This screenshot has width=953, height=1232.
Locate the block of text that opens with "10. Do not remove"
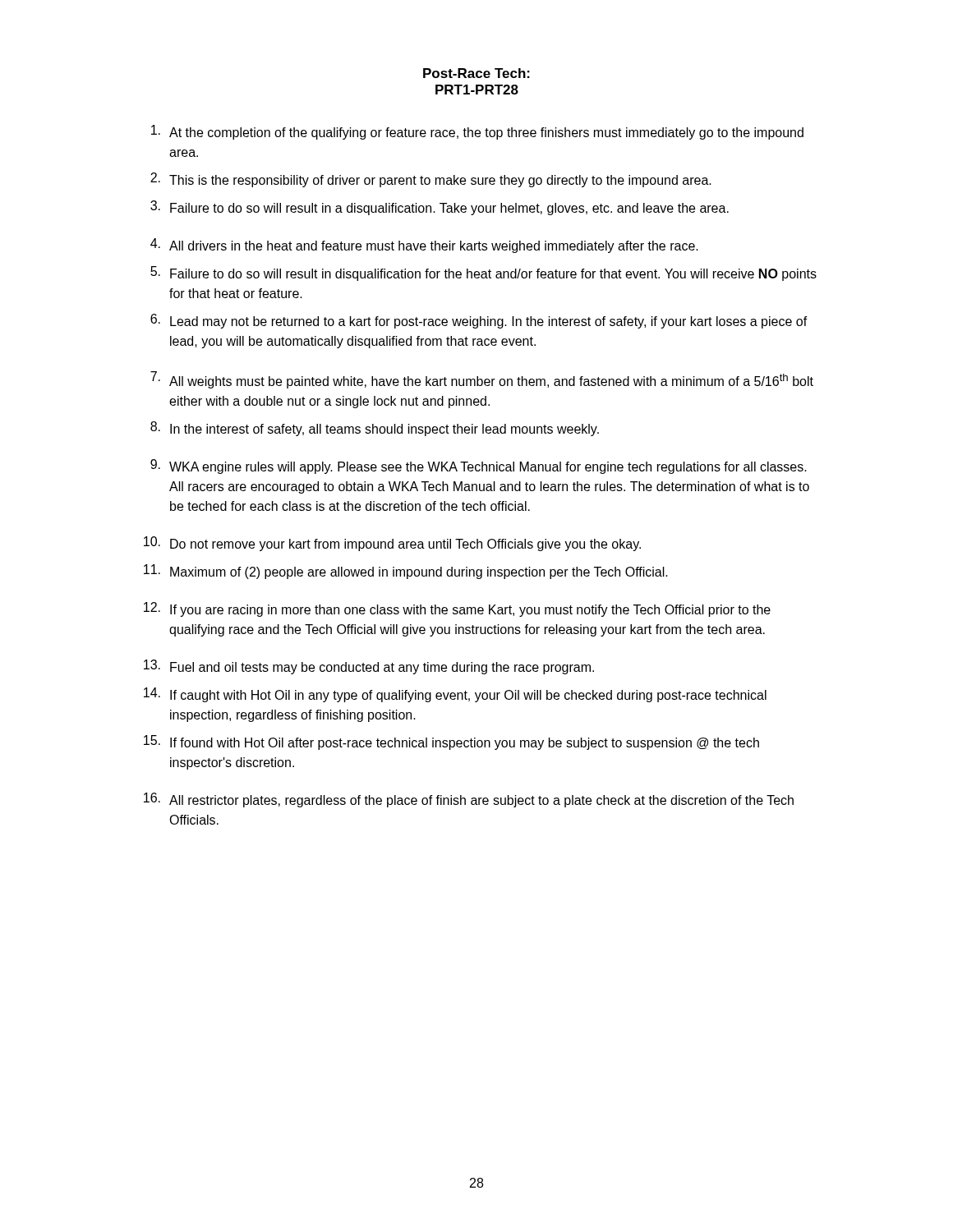476,545
